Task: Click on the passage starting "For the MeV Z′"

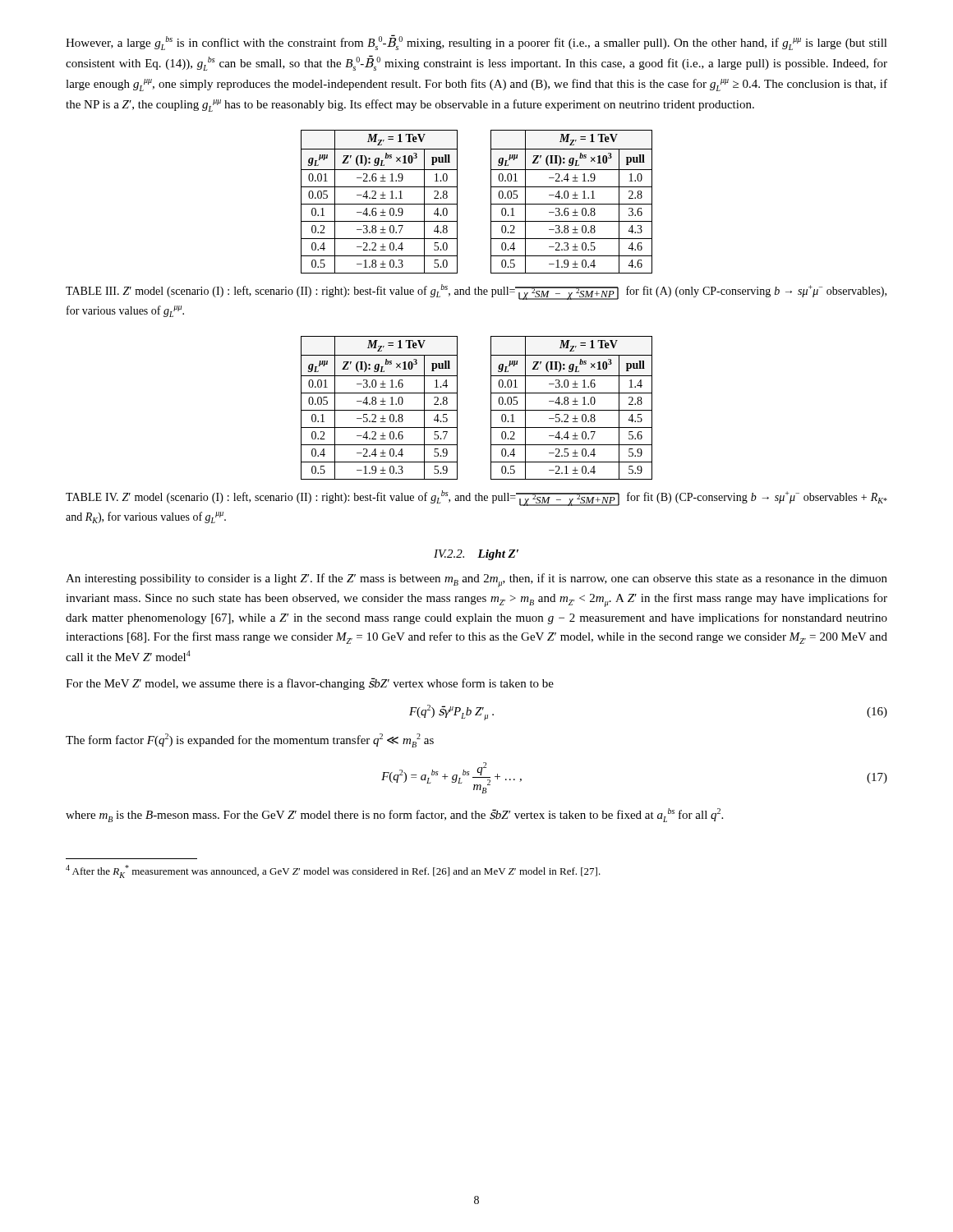Action: tap(310, 684)
